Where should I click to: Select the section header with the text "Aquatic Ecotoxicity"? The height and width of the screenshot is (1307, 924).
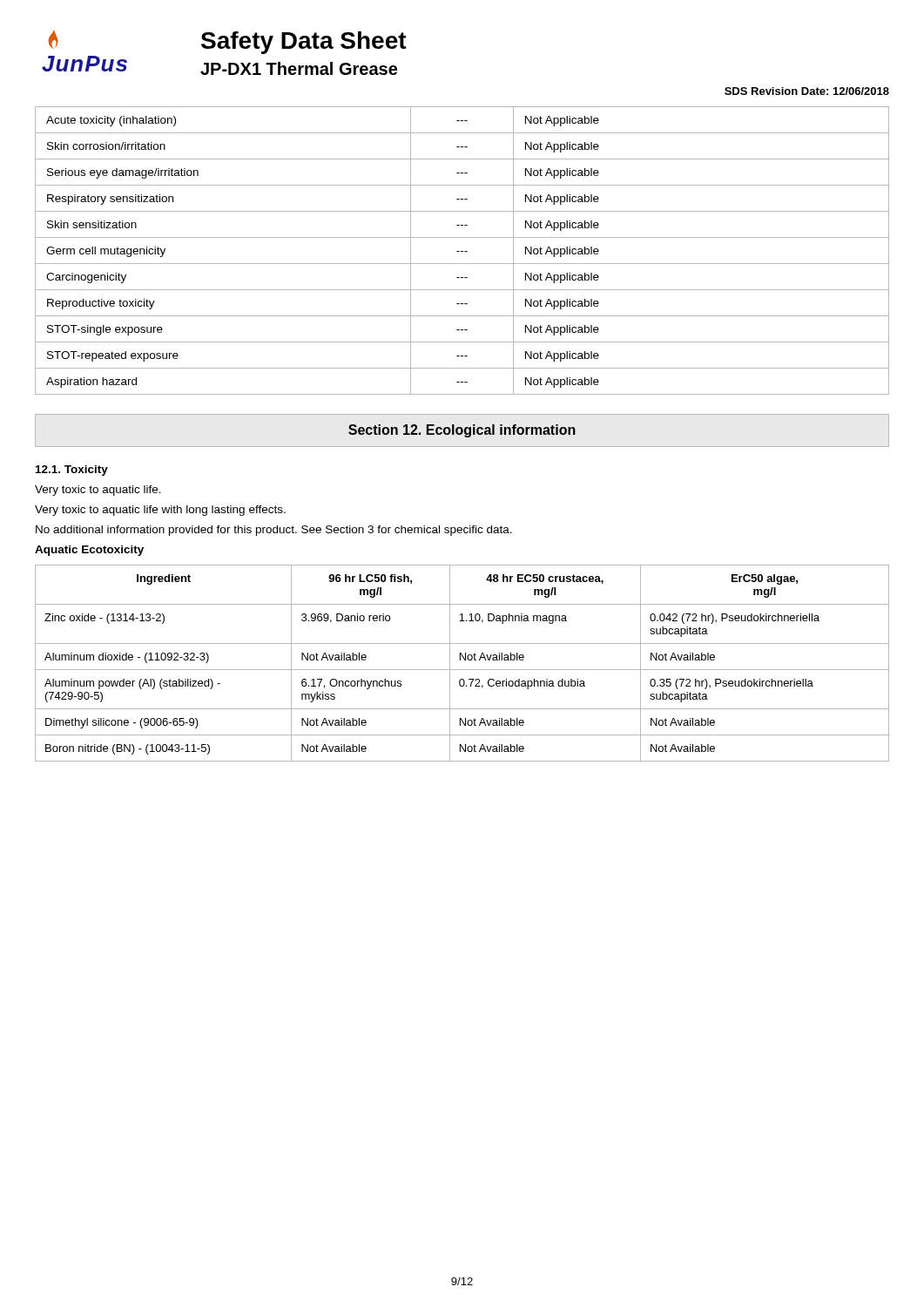point(89,549)
